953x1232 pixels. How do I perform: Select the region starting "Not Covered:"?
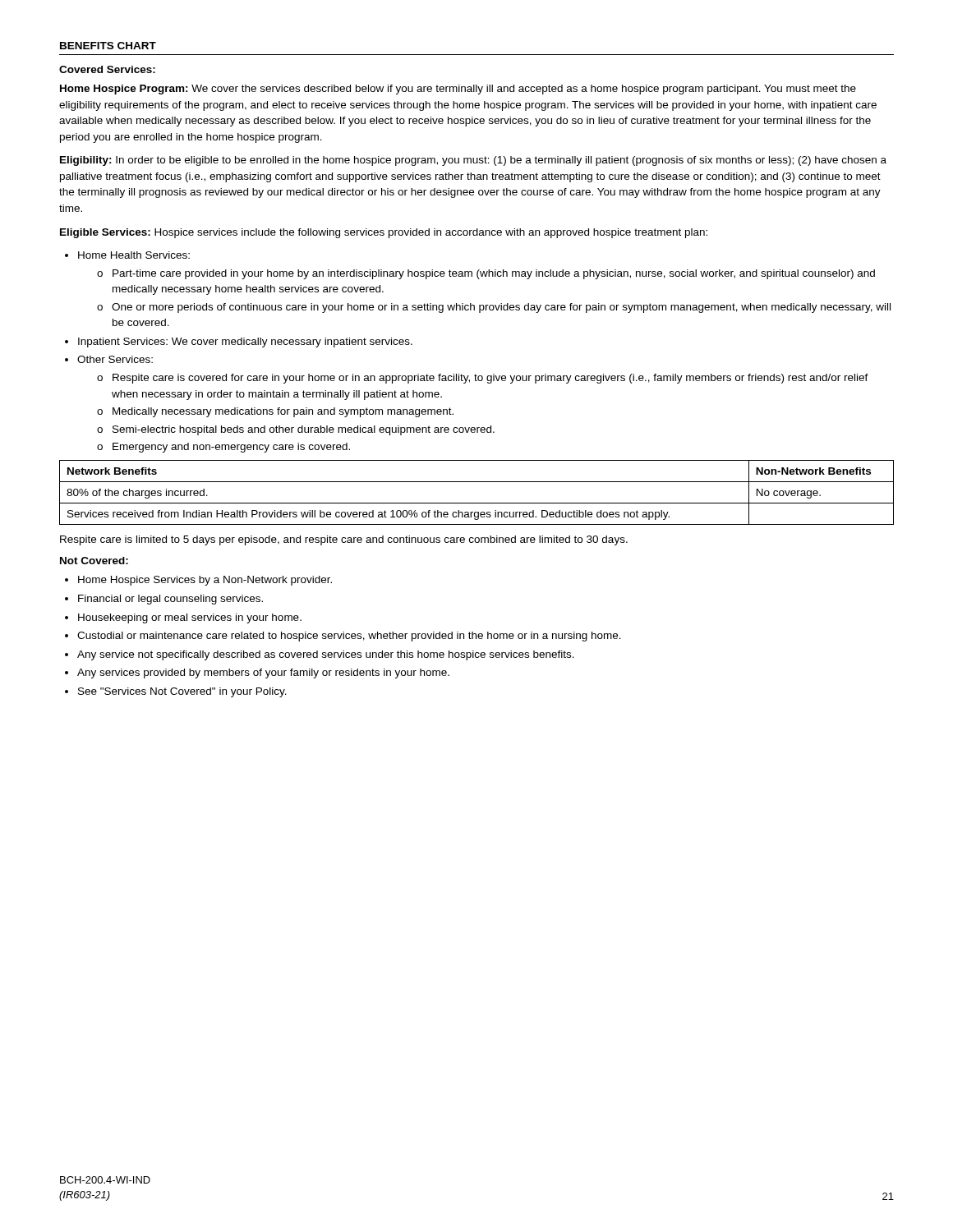pos(94,561)
